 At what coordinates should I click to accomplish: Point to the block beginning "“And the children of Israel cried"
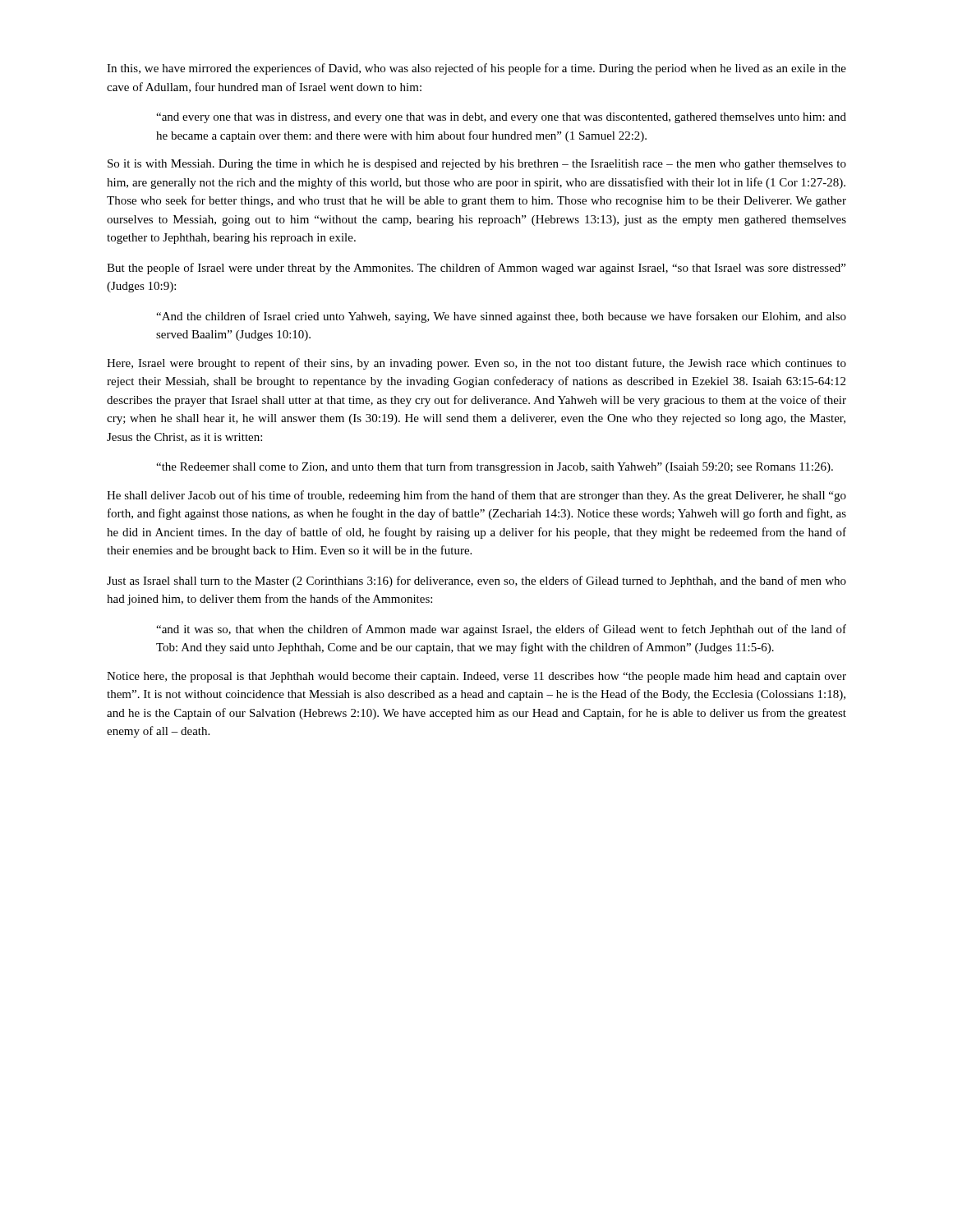coord(501,325)
